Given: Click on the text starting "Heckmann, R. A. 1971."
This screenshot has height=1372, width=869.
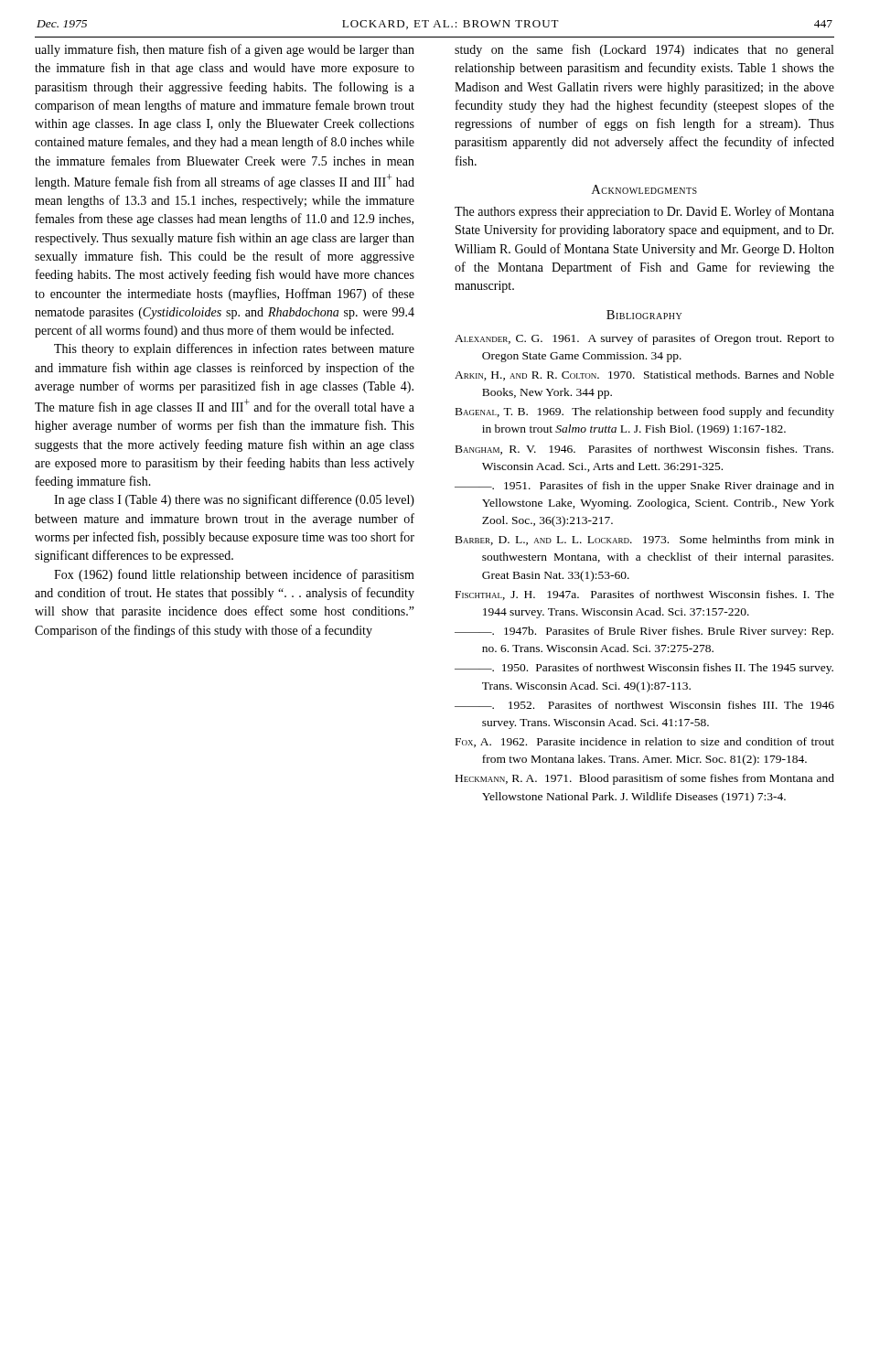Looking at the screenshot, I should click(644, 787).
